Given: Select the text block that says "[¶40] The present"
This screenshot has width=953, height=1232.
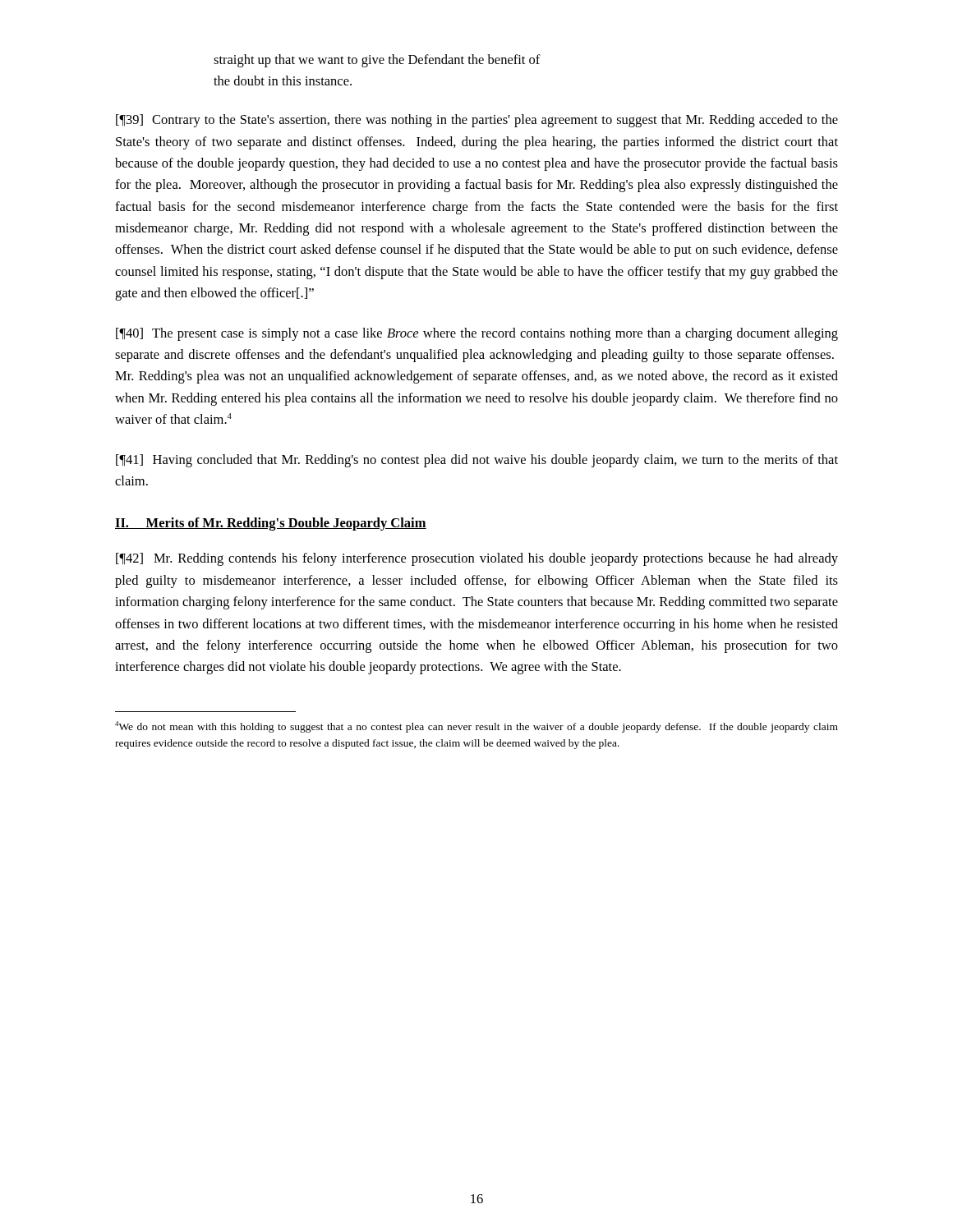Looking at the screenshot, I should pyautogui.click(x=476, y=376).
